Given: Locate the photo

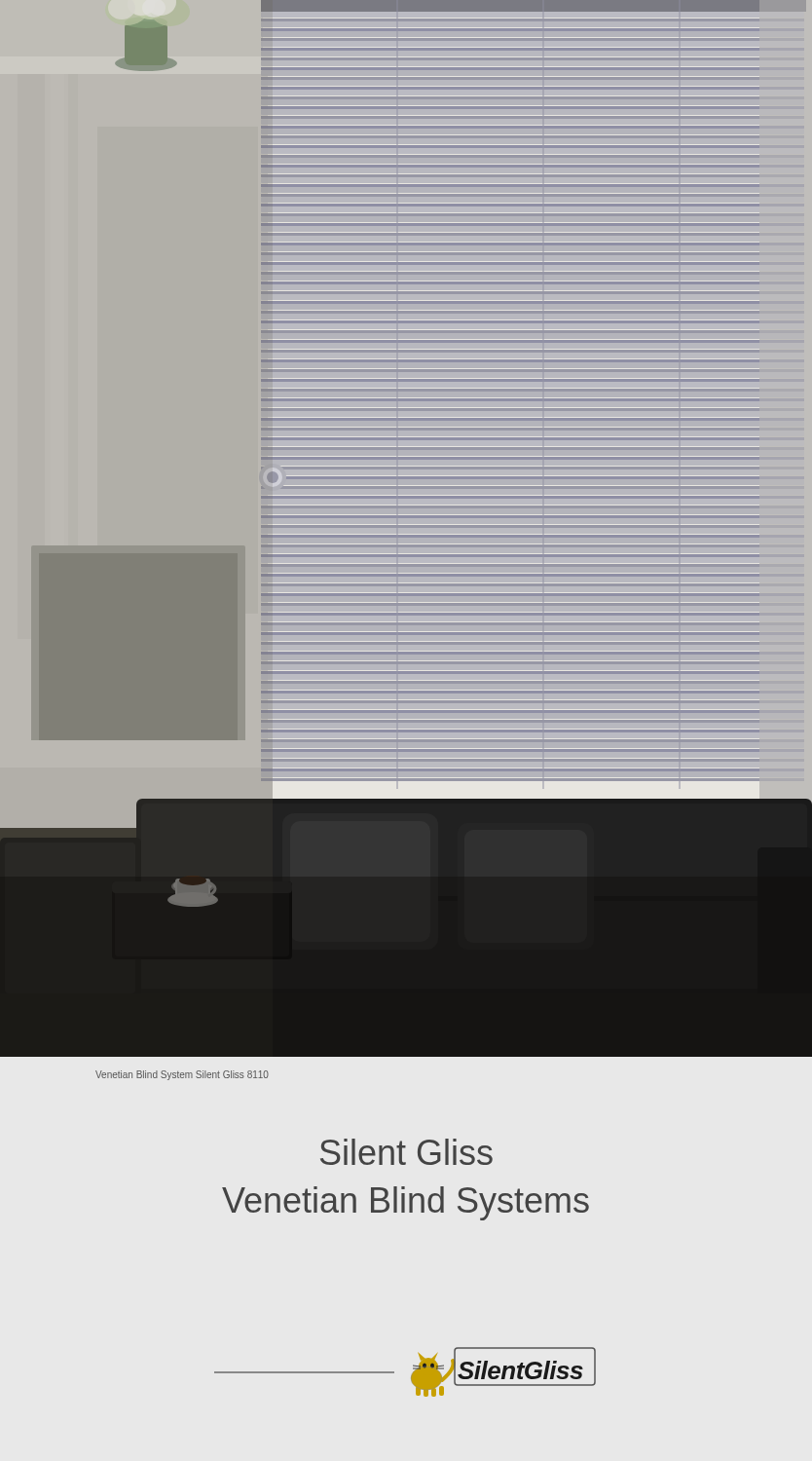Looking at the screenshot, I should [x=406, y=528].
